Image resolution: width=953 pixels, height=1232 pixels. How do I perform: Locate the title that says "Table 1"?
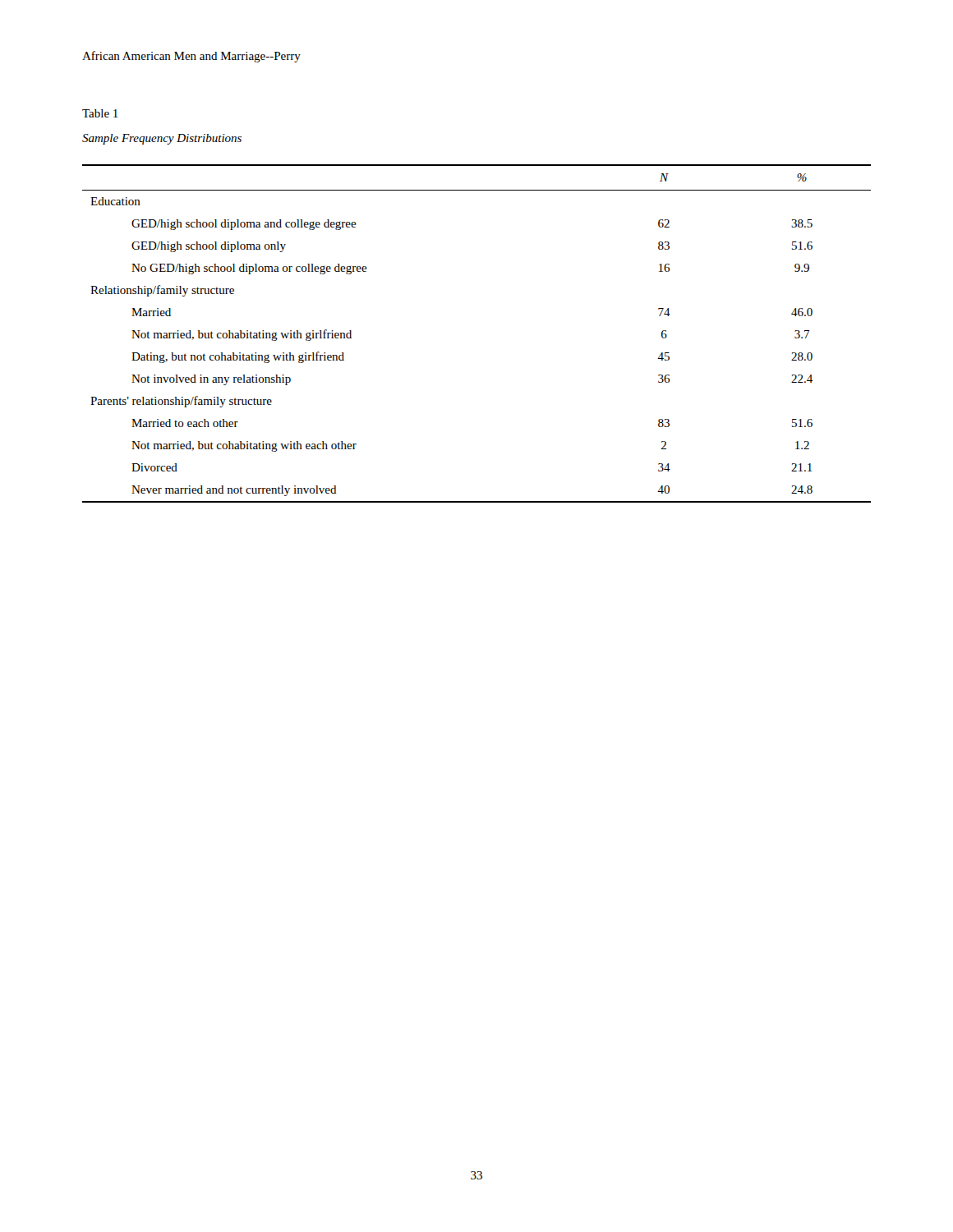tap(100, 113)
